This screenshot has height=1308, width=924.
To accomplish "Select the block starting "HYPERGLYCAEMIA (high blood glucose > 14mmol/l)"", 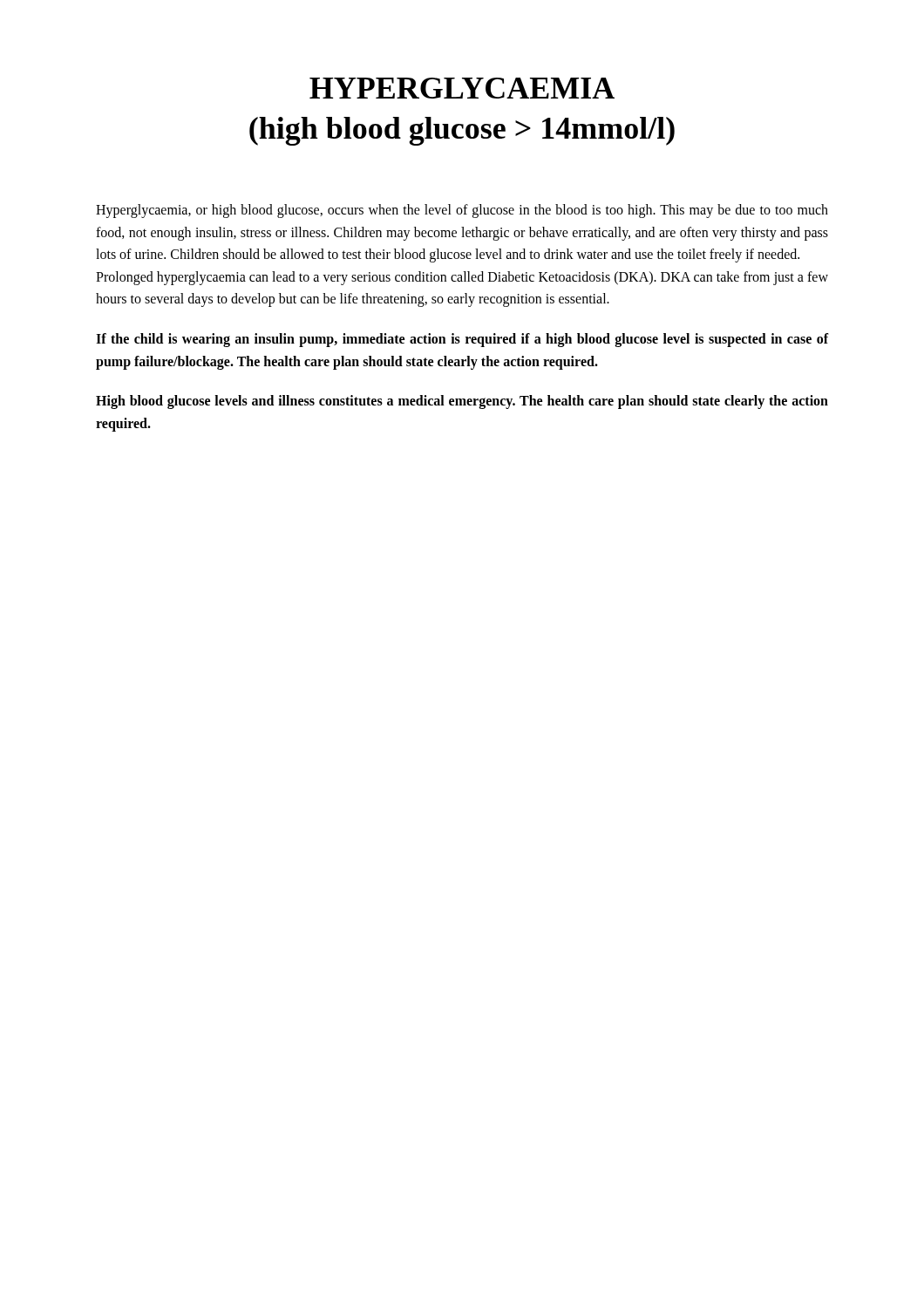I will [462, 108].
